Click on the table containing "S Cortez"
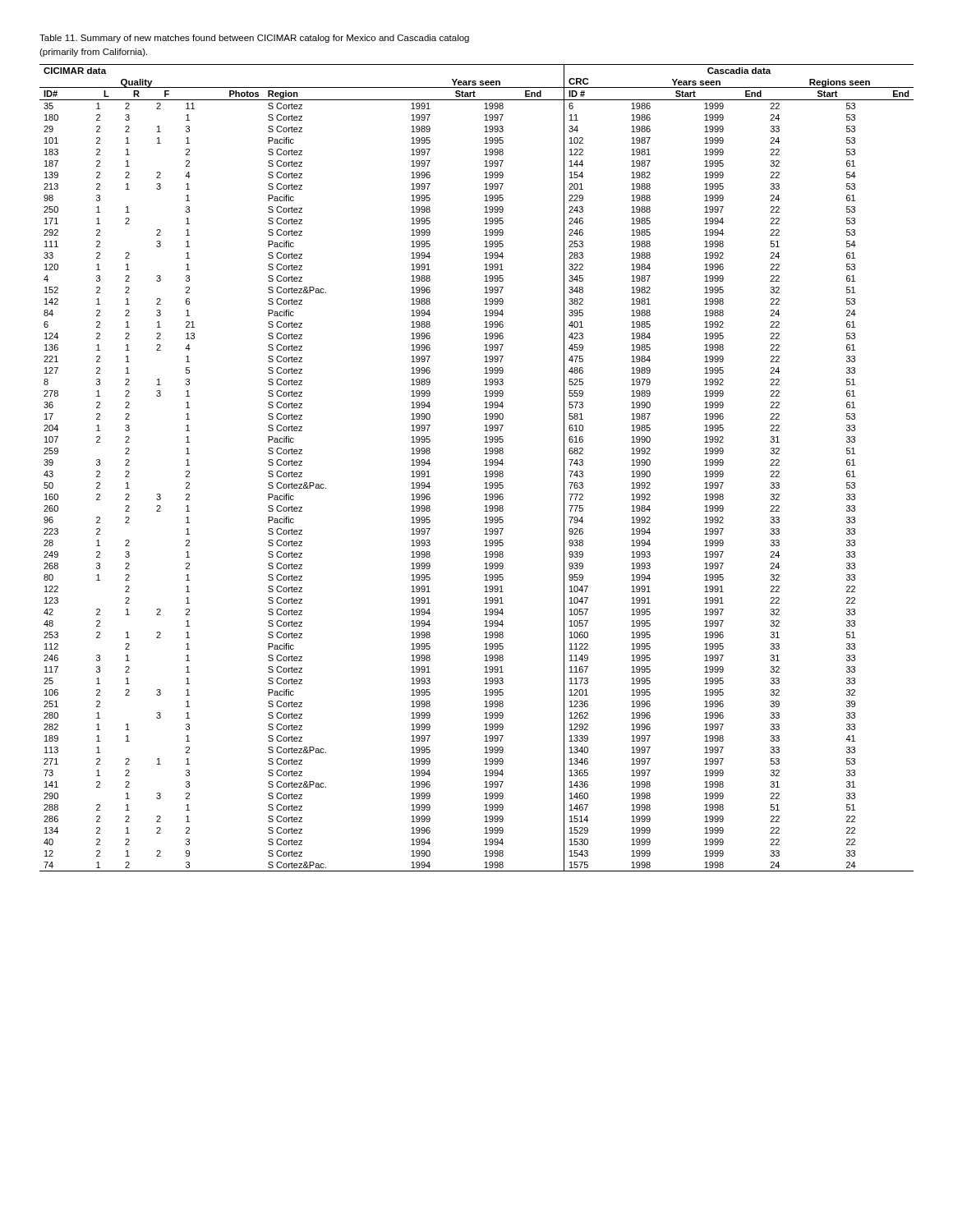This screenshot has height=1232, width=953. click(476, 468)
